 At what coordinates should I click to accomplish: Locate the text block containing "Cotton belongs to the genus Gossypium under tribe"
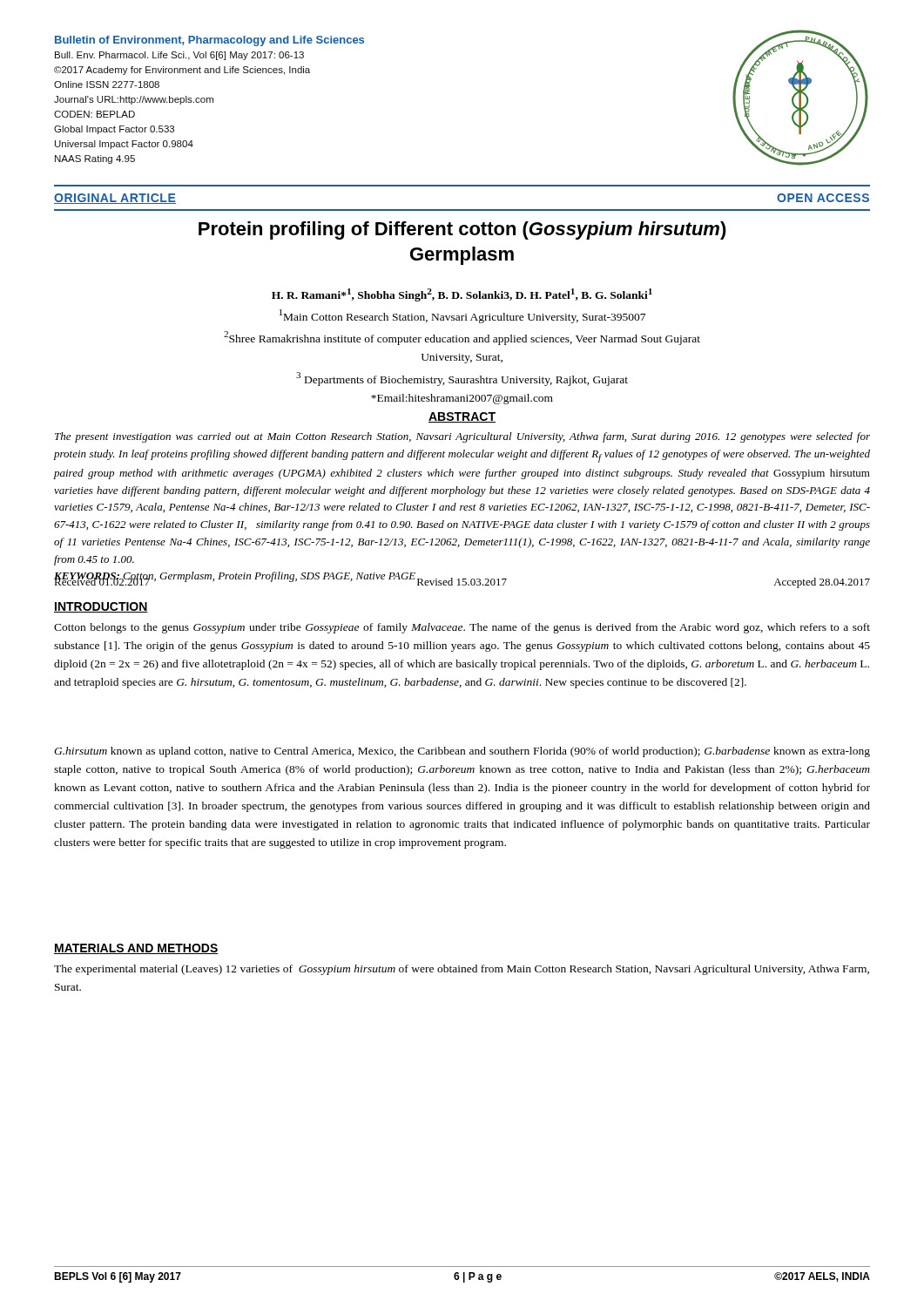coord(462,654)
